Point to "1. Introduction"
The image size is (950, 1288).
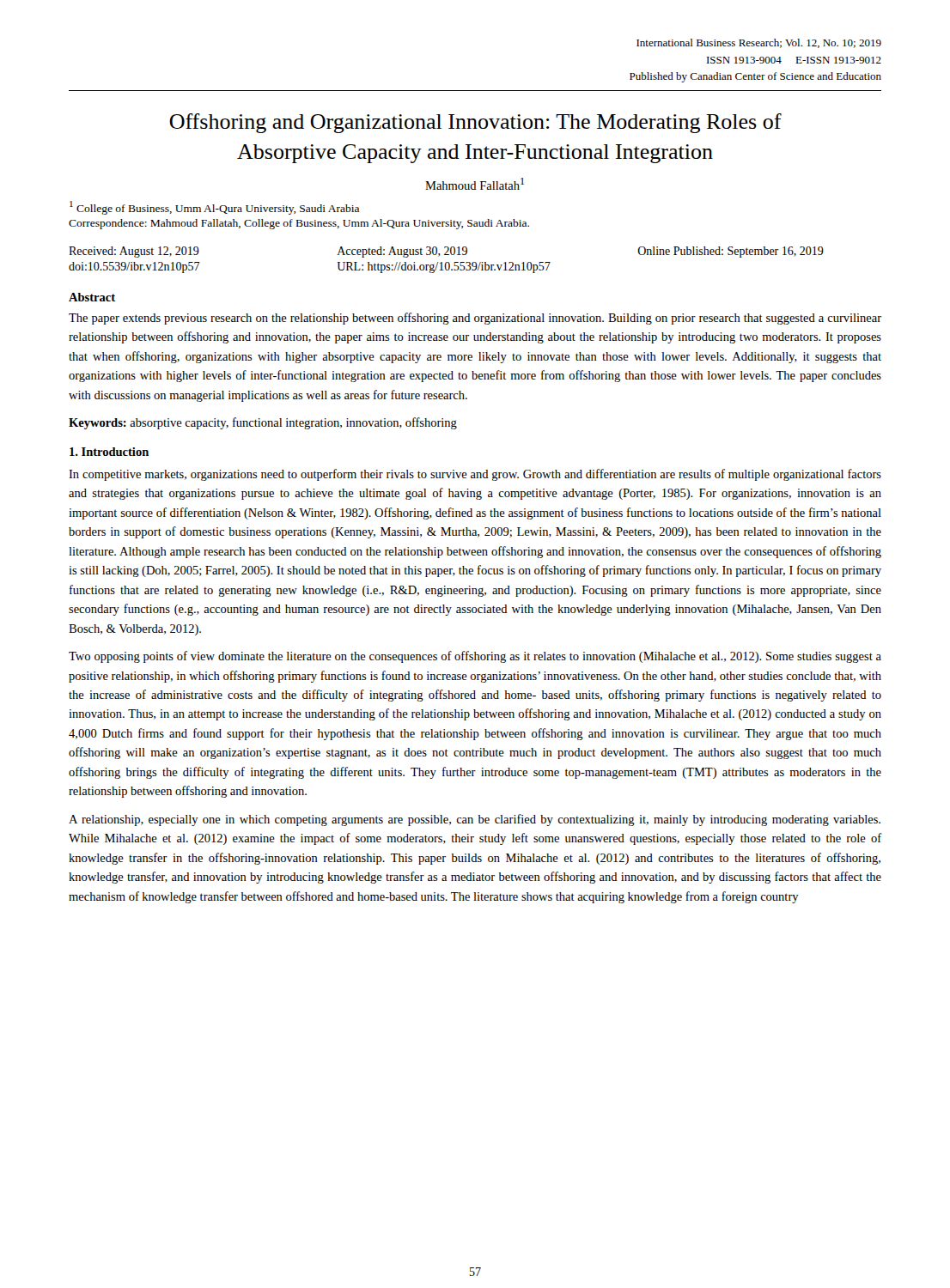click(x=109, y=452)
